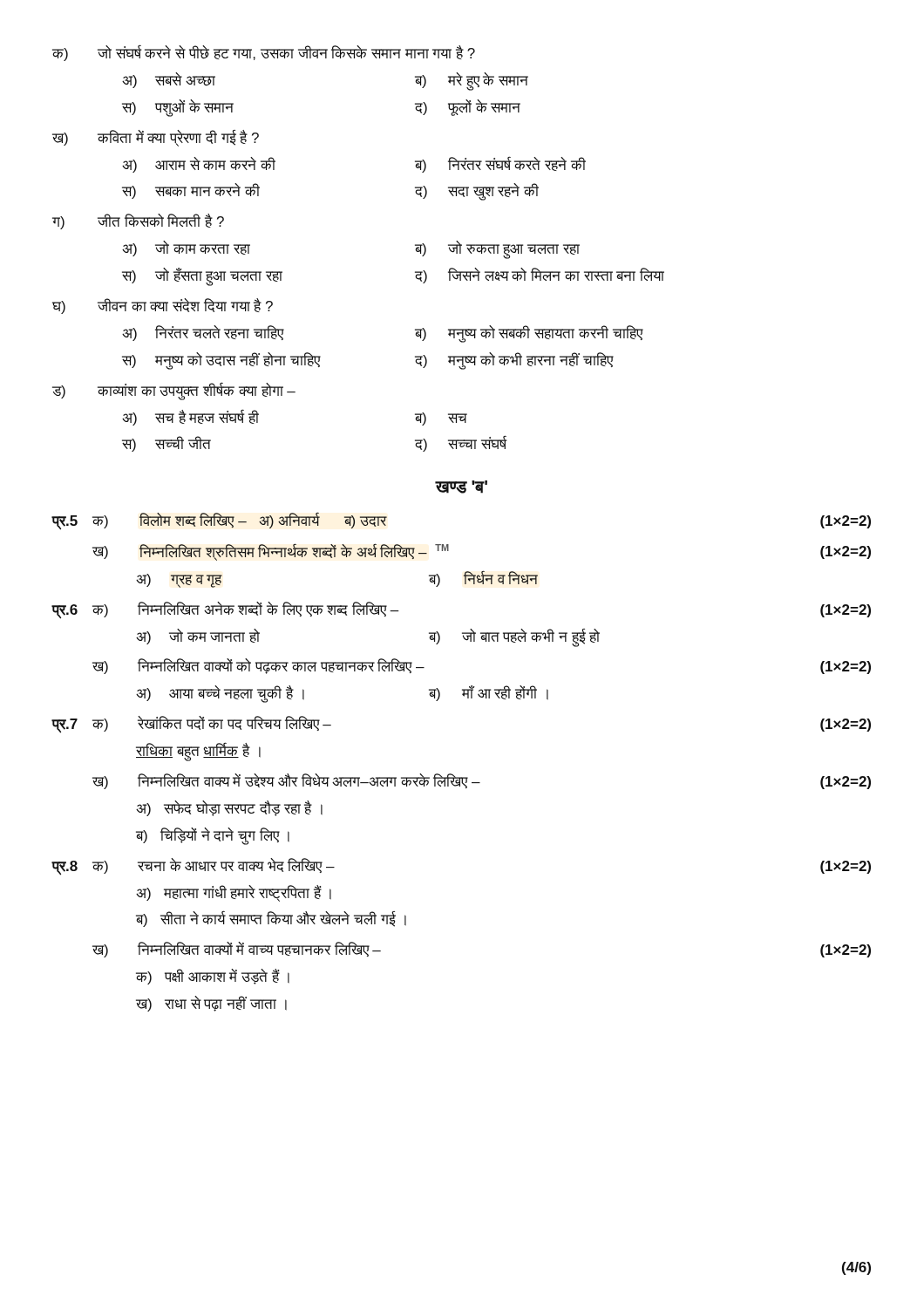Viewport: 924px width, 1308px height.
Task: Locate the region starting "घ) जीवन का"
Action: click(462, 334)
